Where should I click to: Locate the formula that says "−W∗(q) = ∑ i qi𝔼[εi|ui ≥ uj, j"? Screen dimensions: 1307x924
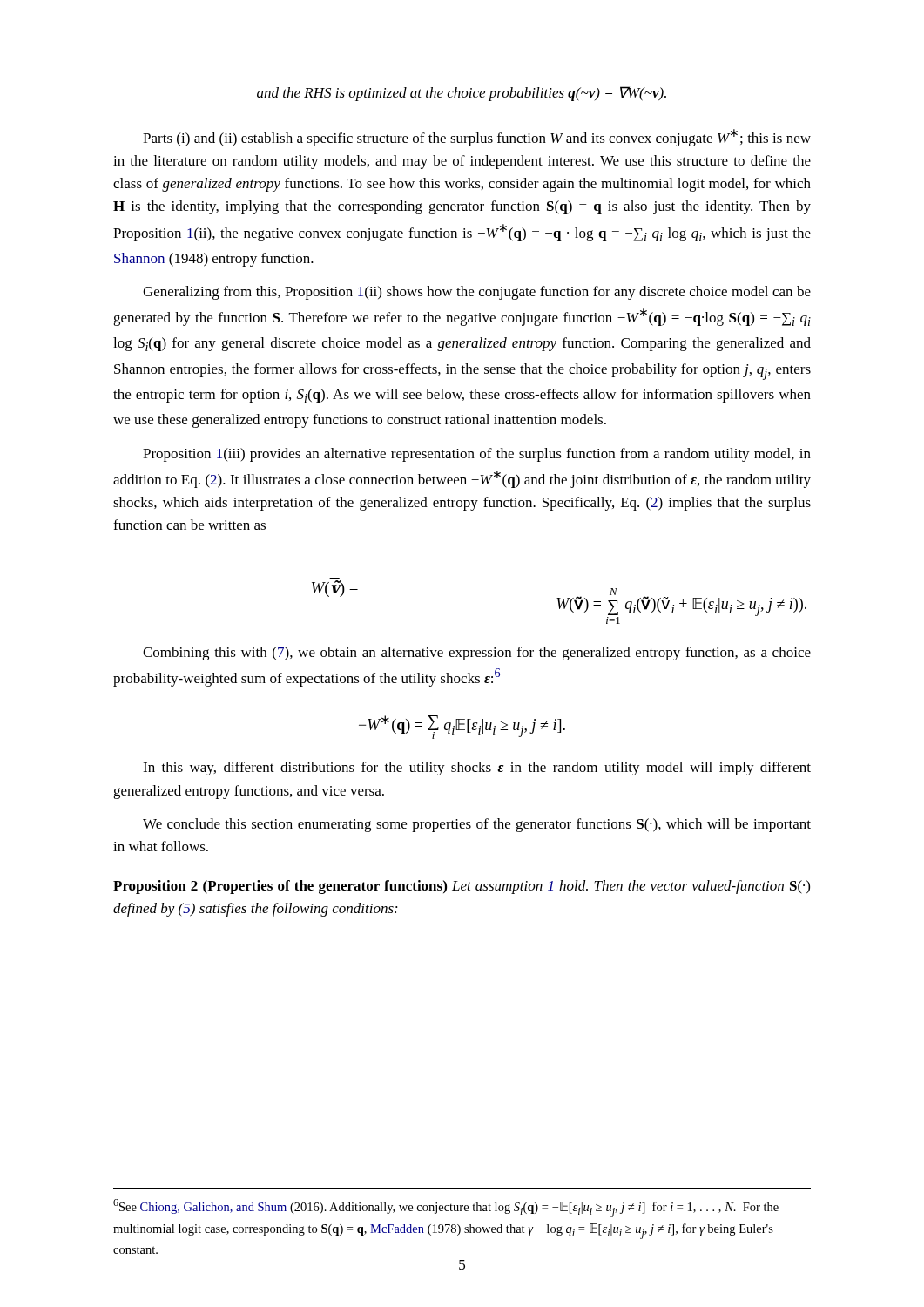(x=462, y=726)
